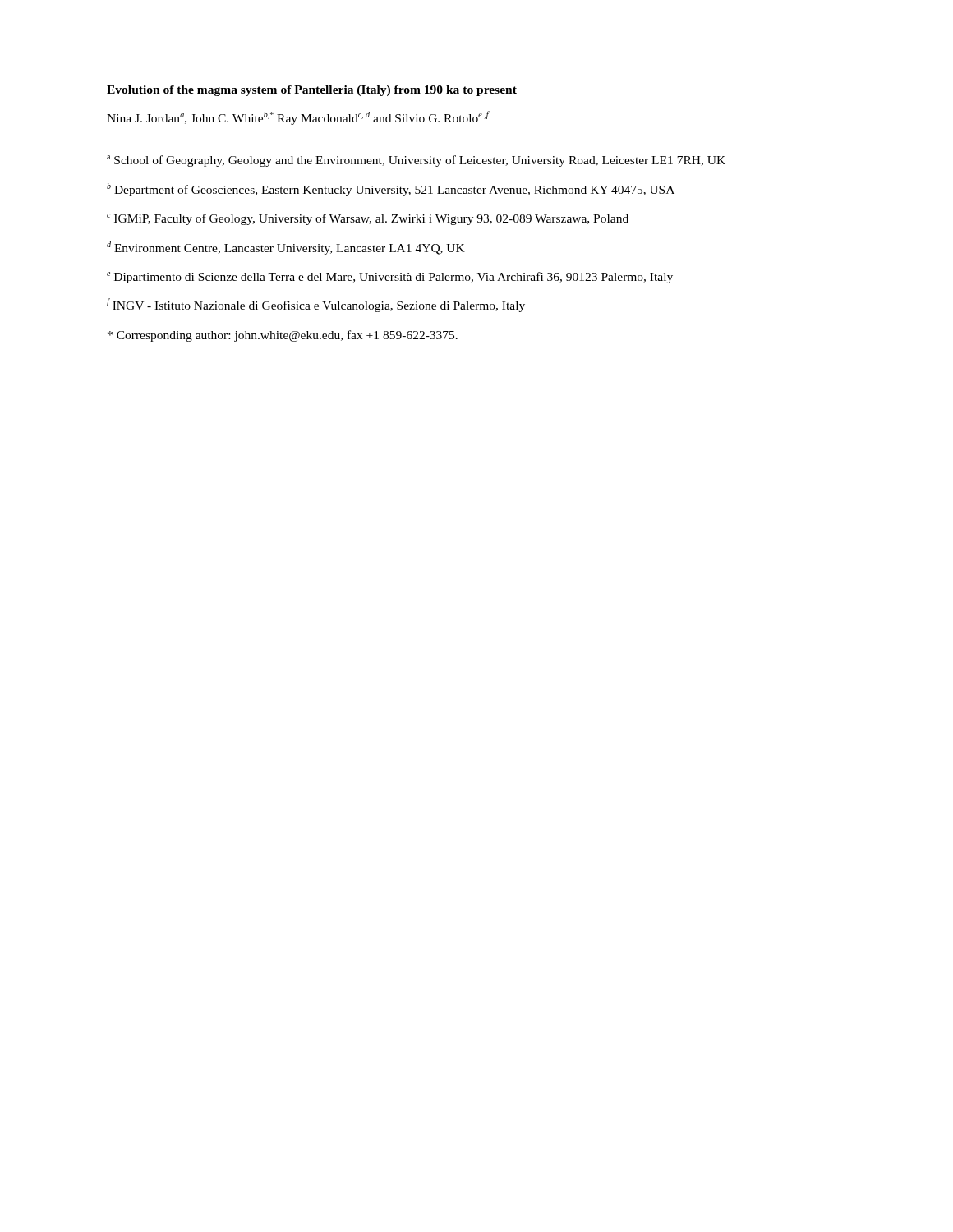The image size is (953, 1232).
Task: Click the title
Action: click(312, 89)
